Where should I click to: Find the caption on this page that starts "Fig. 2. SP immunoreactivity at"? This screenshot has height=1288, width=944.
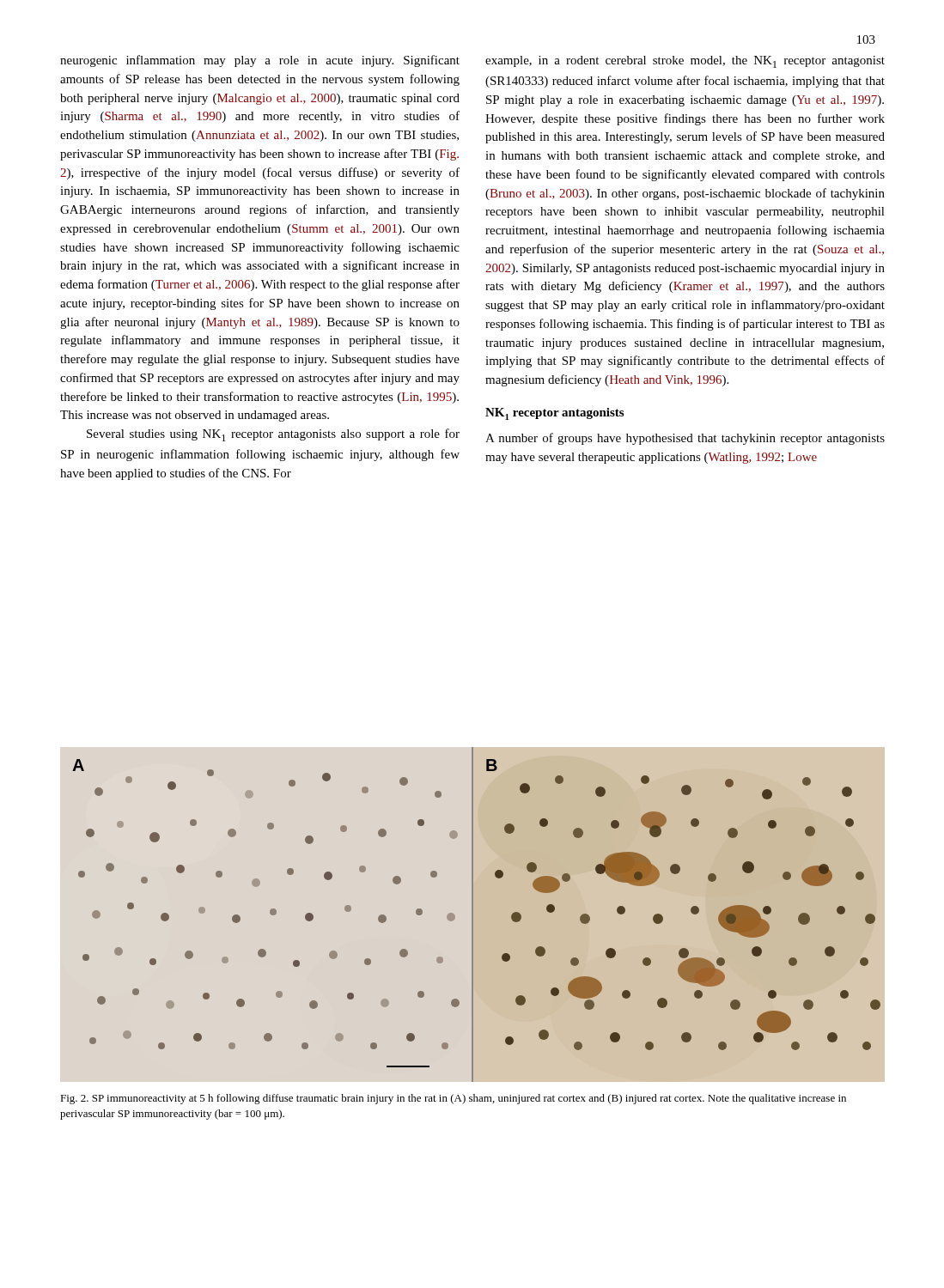point(453,1106)
